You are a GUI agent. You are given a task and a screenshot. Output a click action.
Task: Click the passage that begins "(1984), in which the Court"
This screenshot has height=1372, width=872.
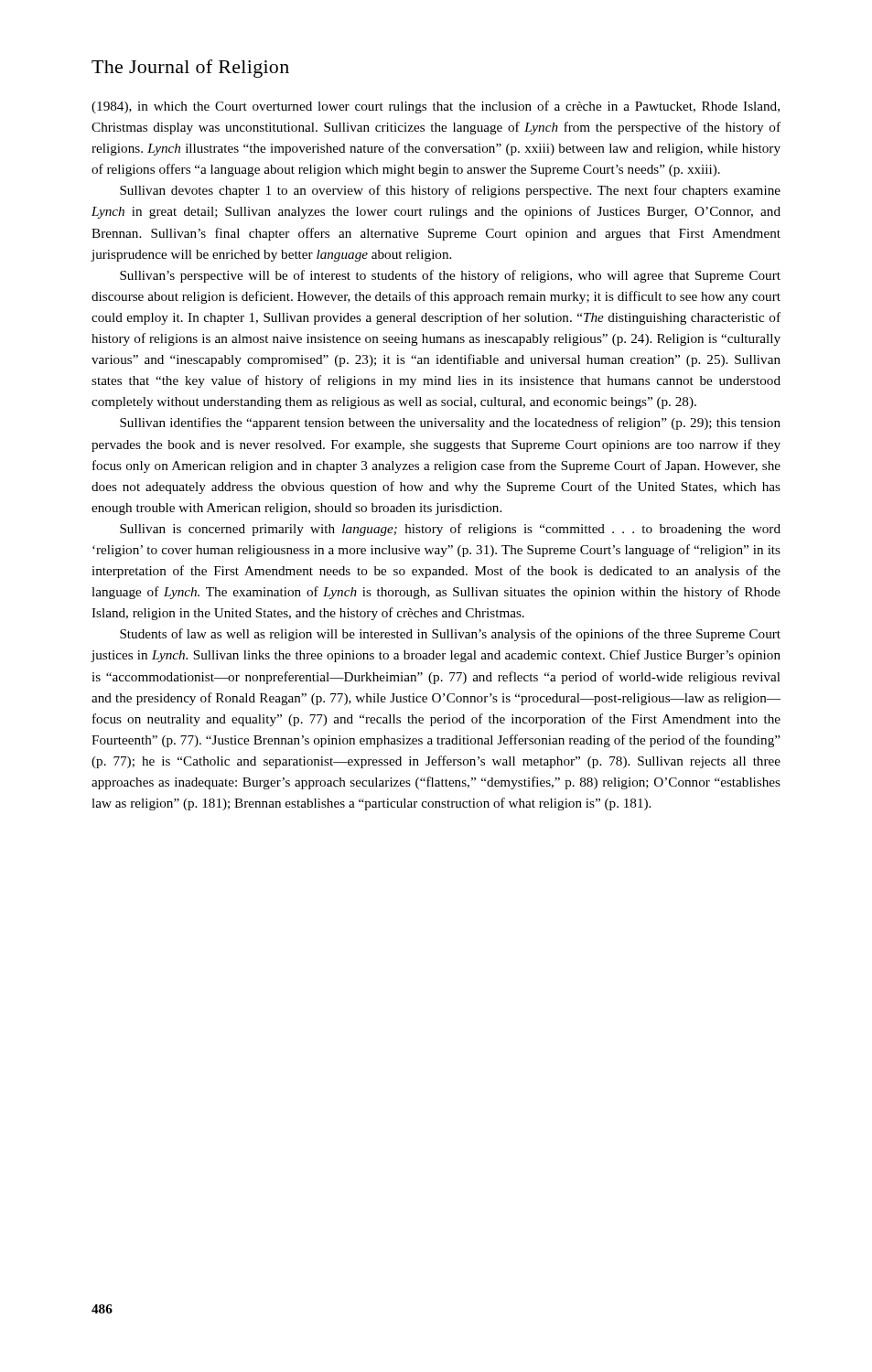pyautogui.click(x=436, y=454)
